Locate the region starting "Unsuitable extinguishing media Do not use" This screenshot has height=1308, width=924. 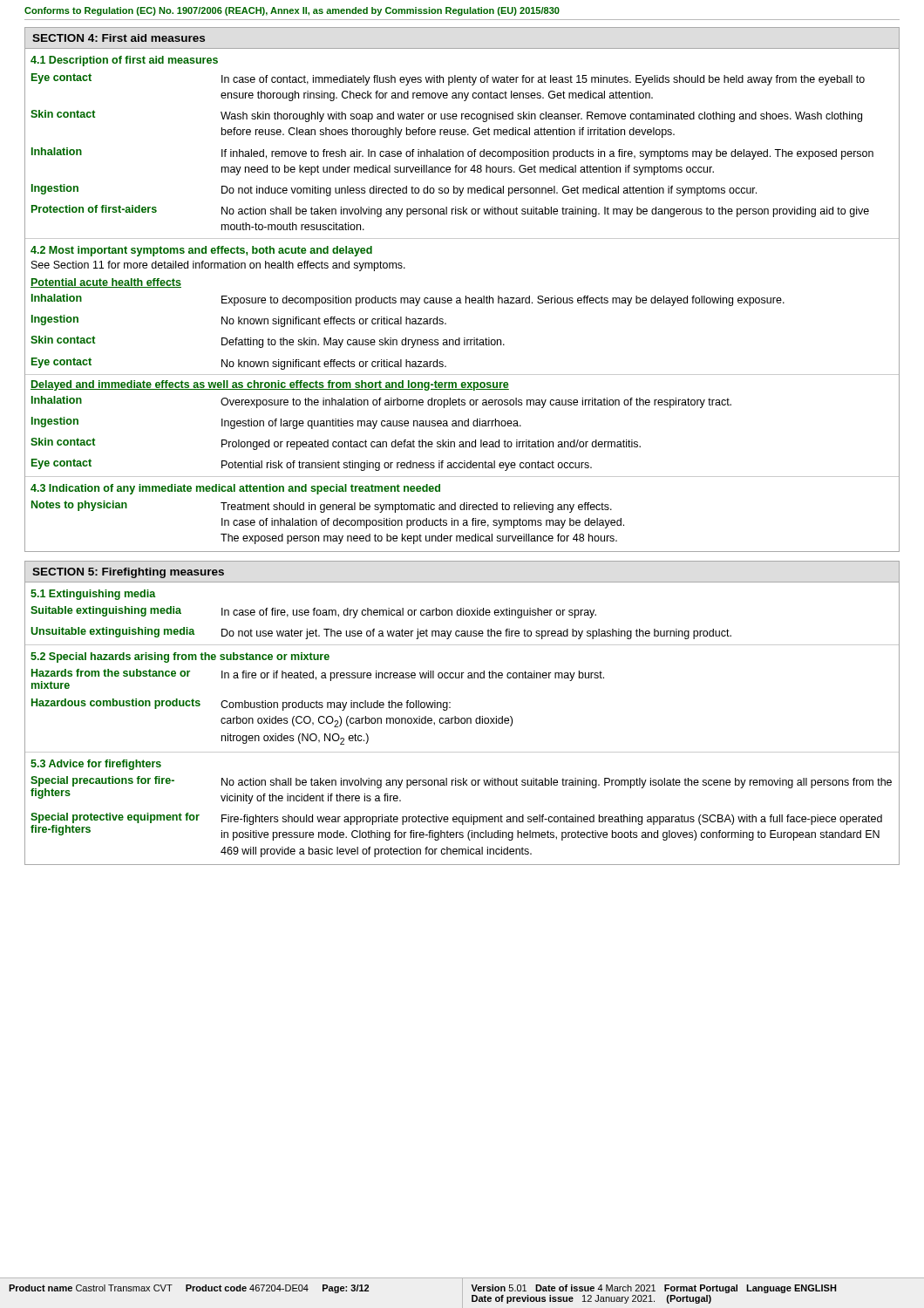click(462, 633)
